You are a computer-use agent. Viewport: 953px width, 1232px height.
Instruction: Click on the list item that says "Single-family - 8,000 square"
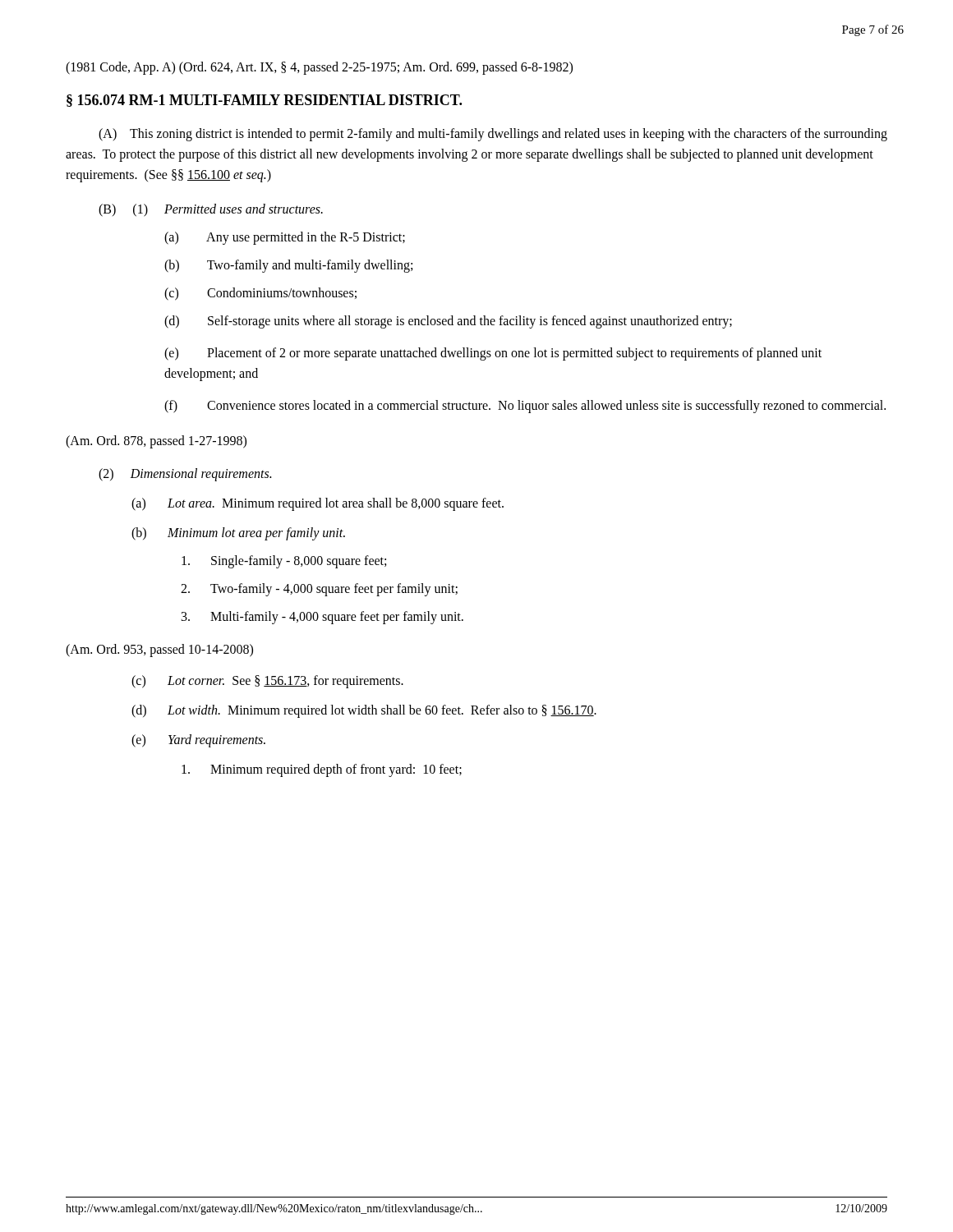pos(284,561)
